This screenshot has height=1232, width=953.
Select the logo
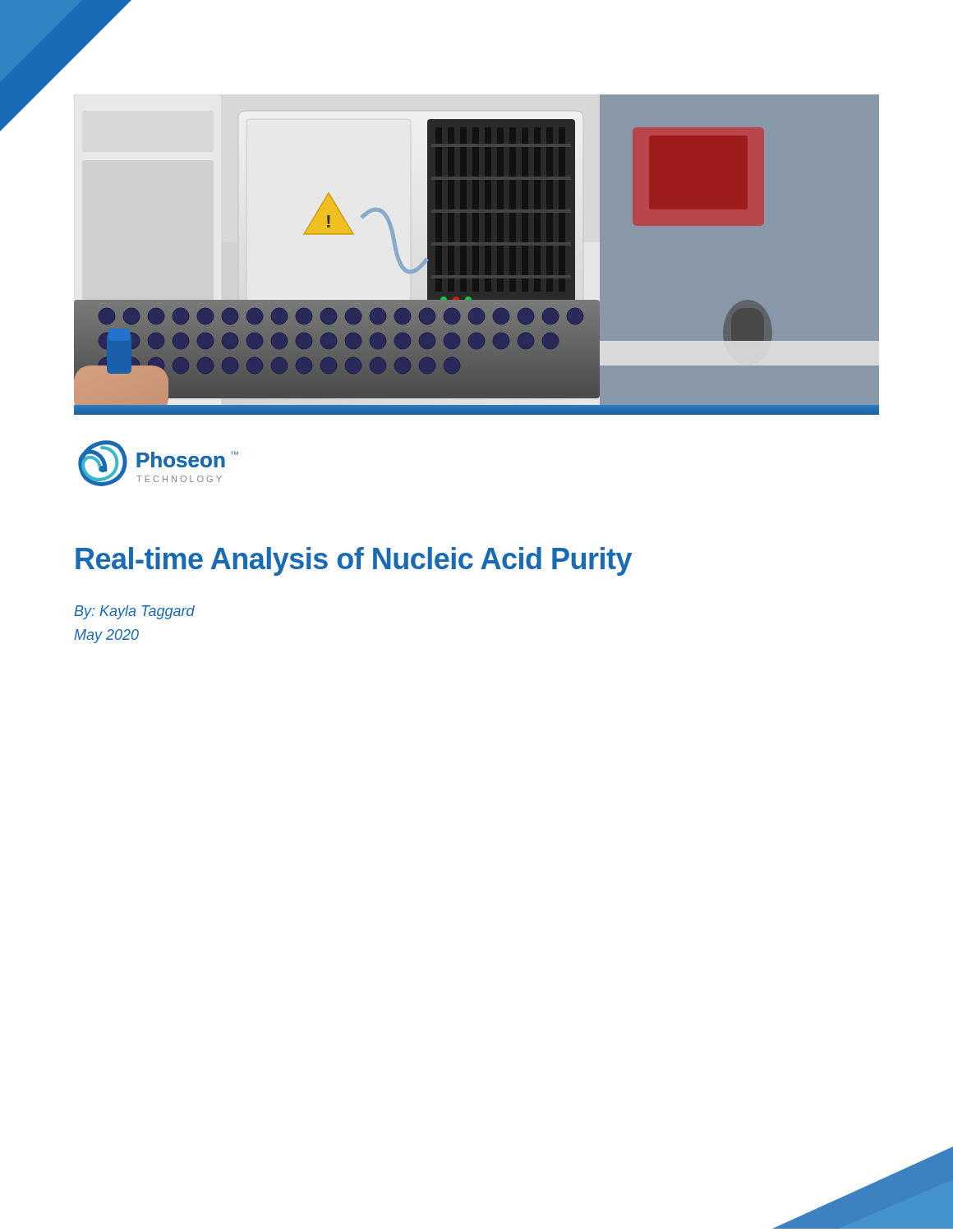(164, 470)
